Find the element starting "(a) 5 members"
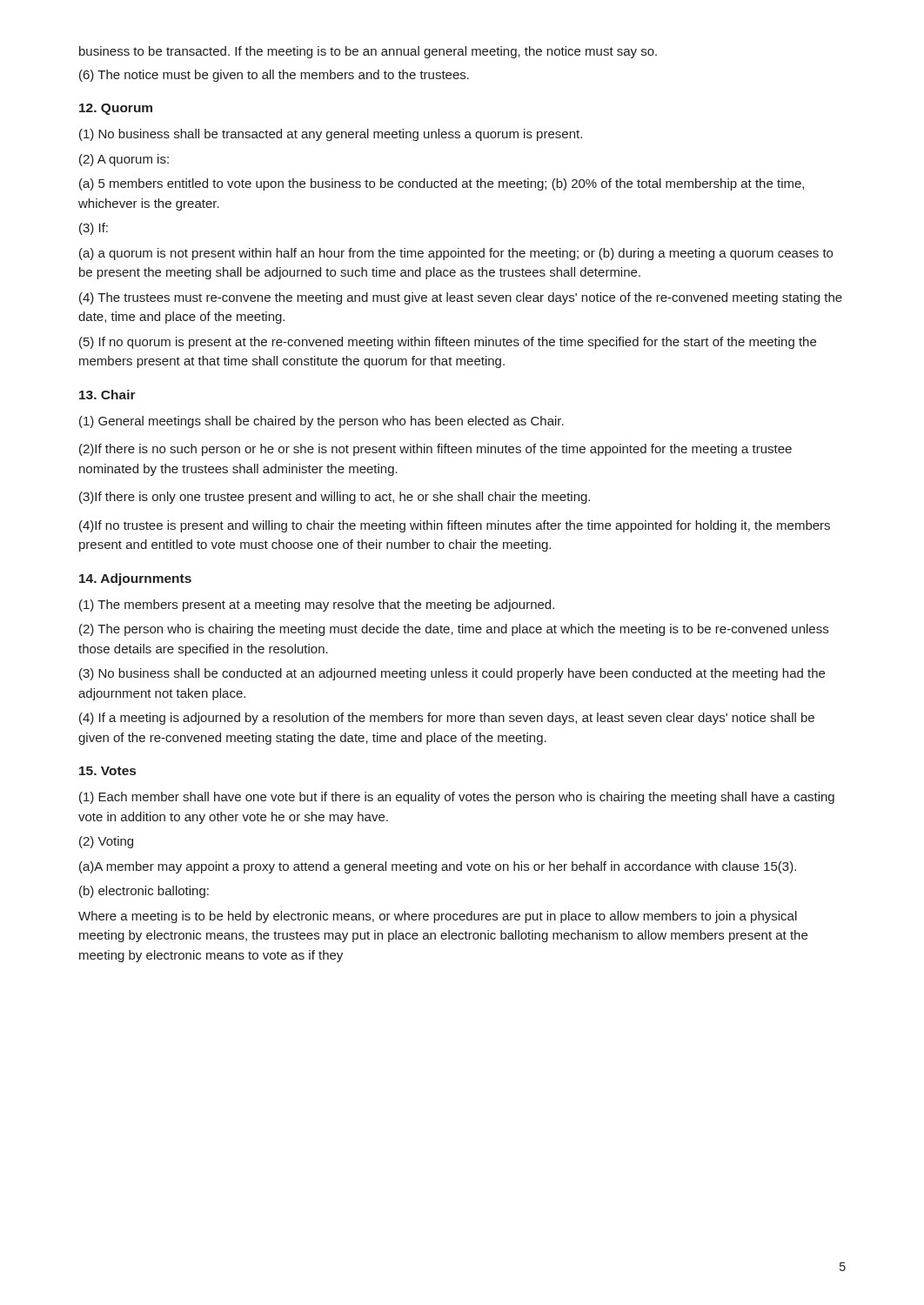924x1305 pixels. tap(442, 193)
